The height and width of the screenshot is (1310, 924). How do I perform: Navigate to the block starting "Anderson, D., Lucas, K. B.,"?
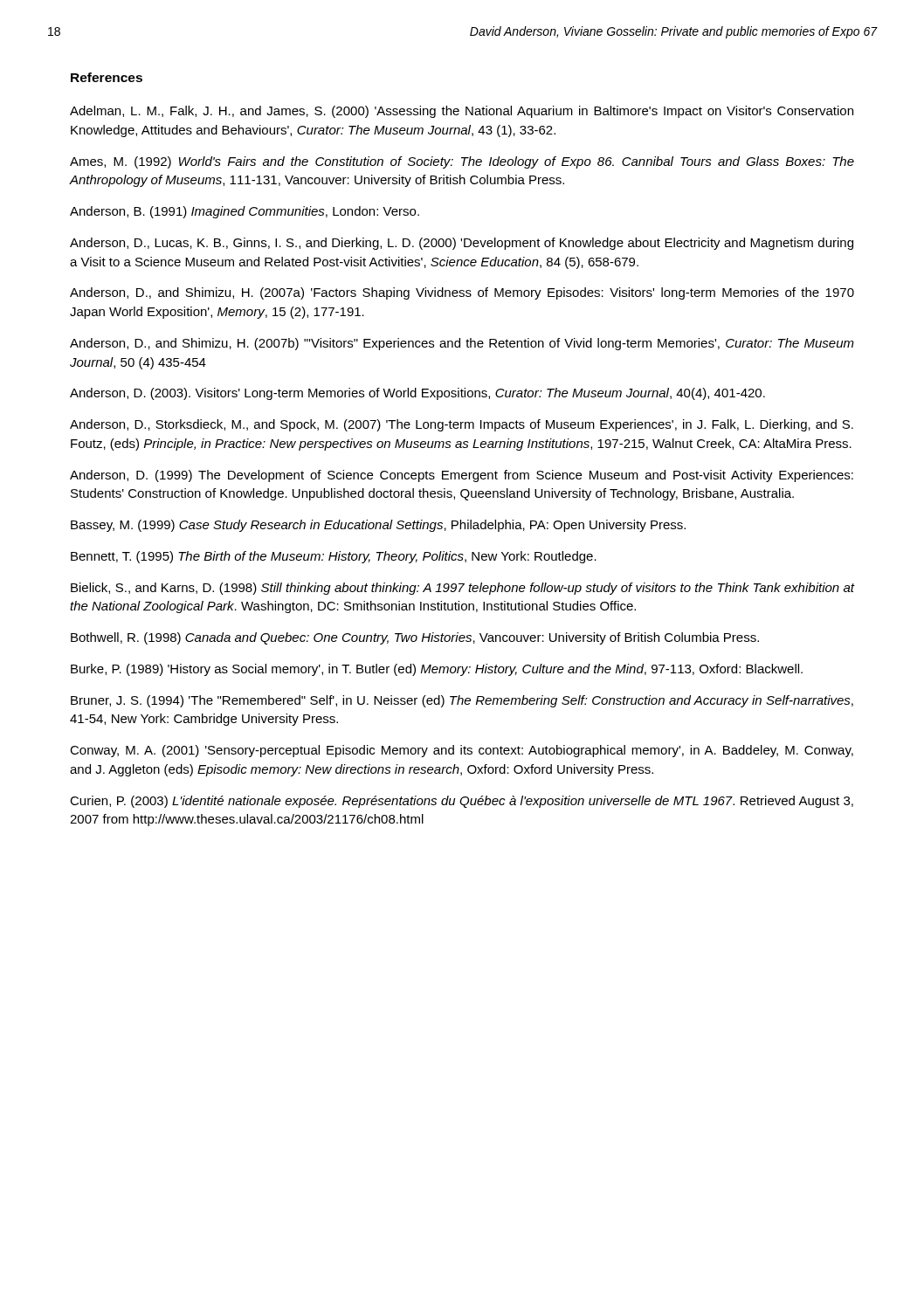(x=462, y=252)
